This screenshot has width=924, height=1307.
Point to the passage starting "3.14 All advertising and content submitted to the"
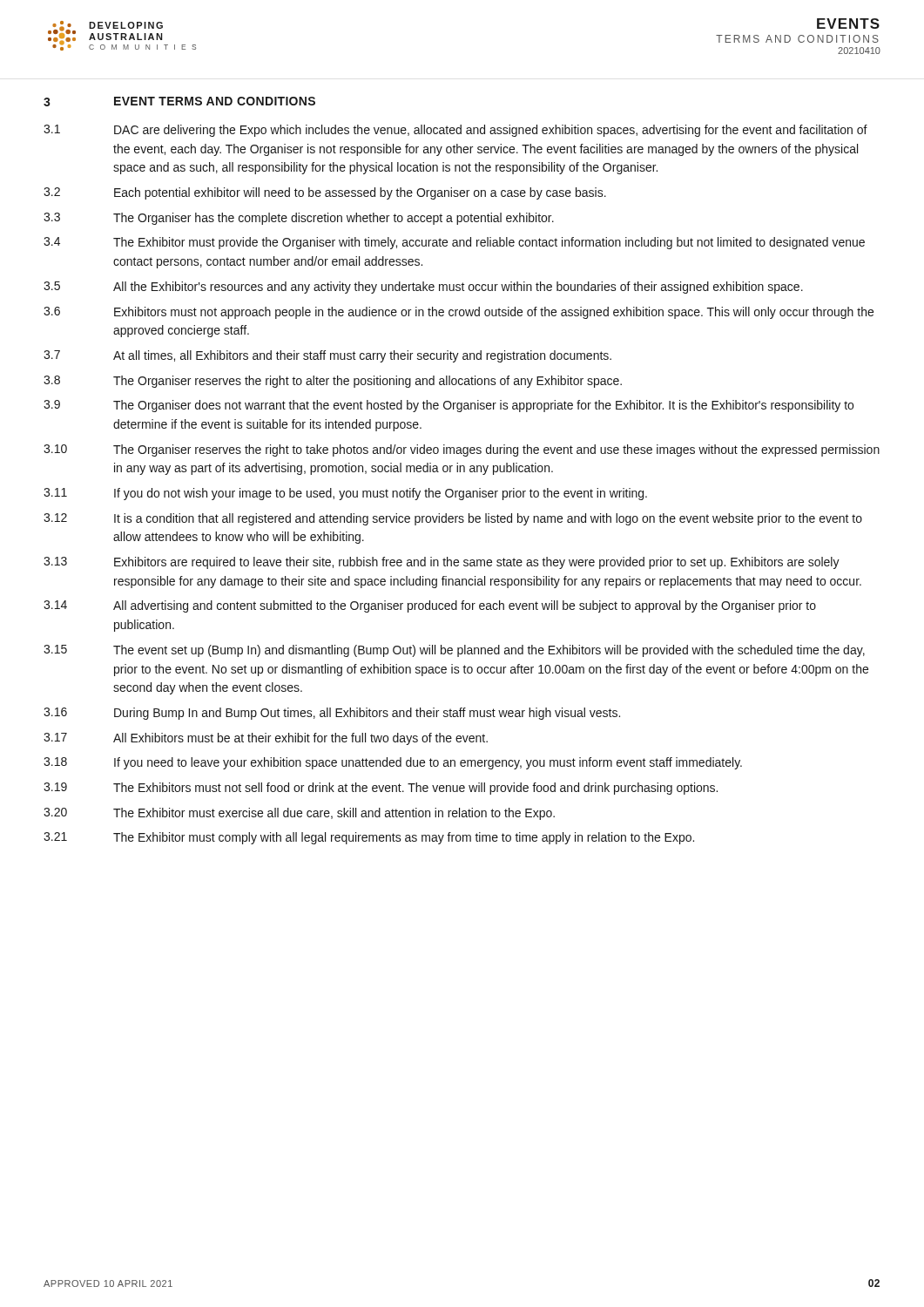tap(462, 616)
